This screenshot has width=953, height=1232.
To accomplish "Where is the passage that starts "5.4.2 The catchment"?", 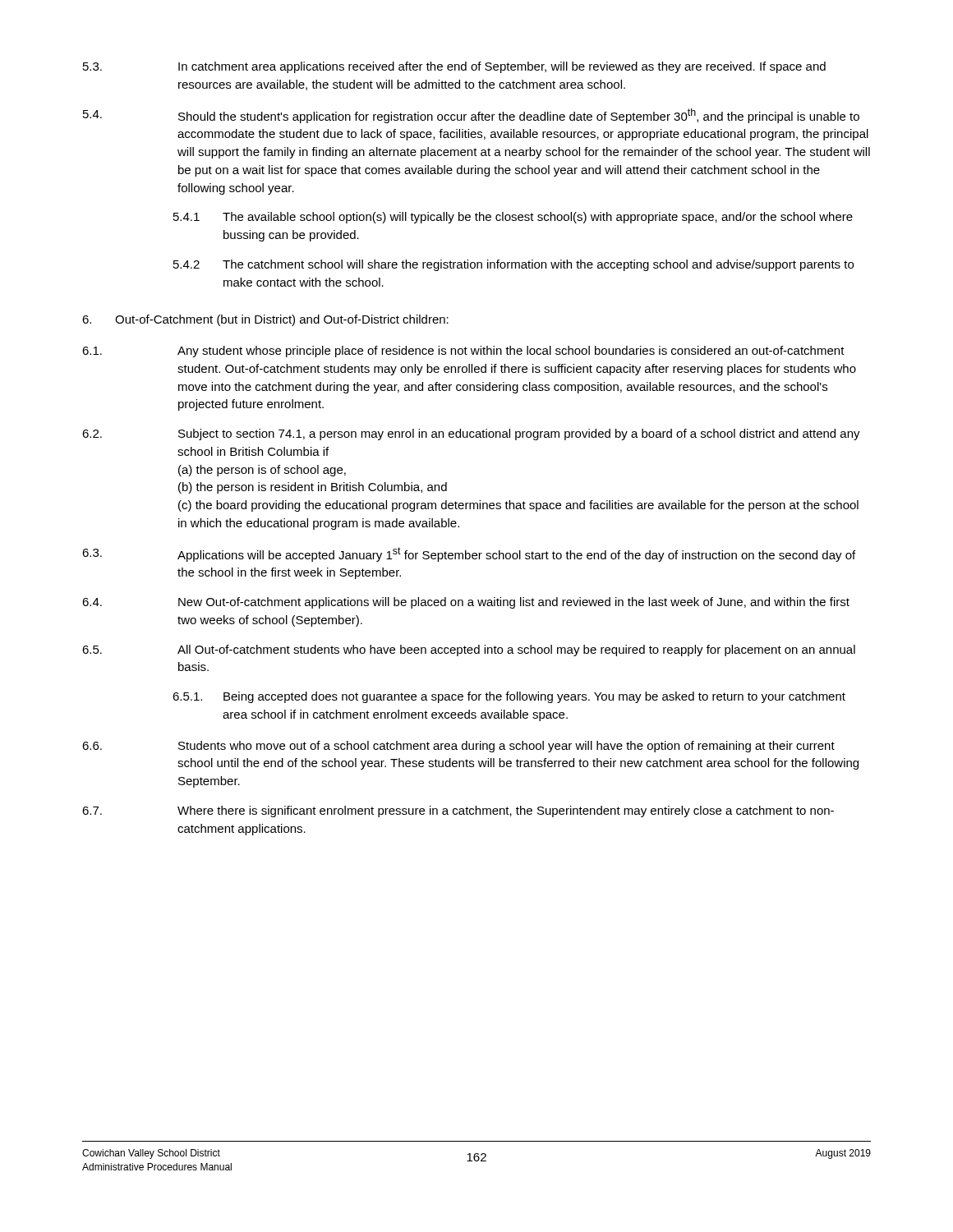I will point(522,273).
